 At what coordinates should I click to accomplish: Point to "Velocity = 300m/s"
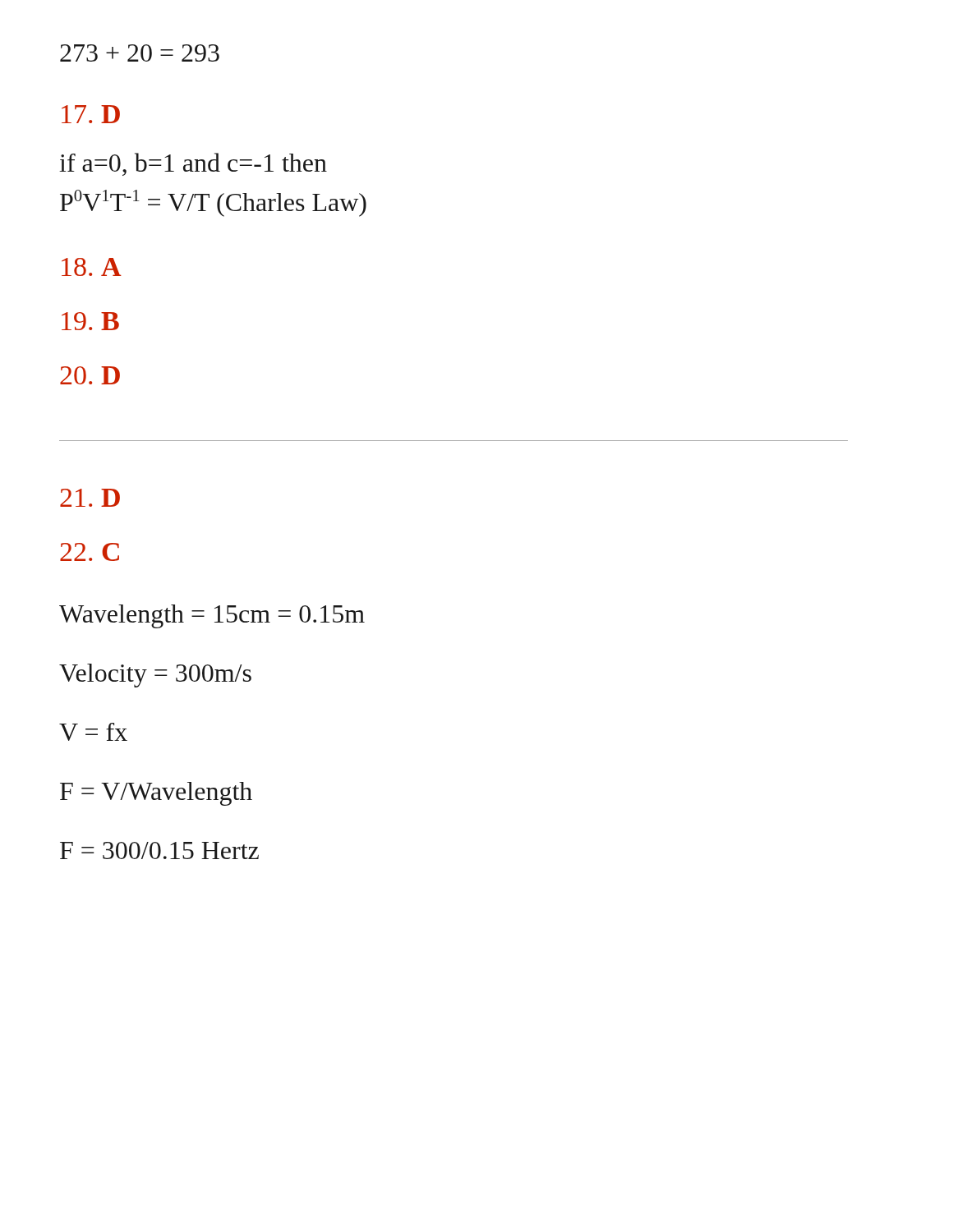pos(156,673)
